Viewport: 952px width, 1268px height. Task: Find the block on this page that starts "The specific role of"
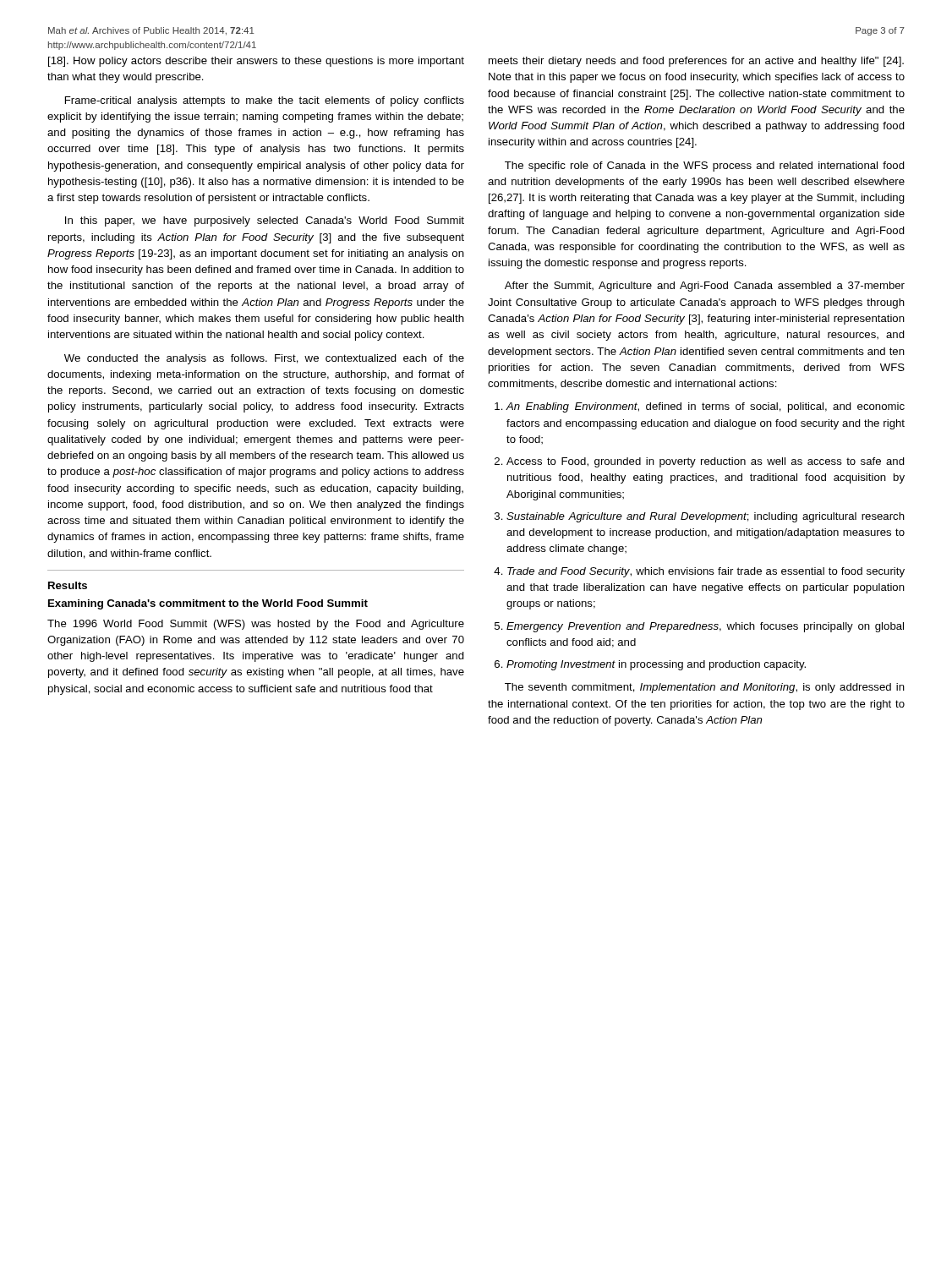tap(696, 214)
